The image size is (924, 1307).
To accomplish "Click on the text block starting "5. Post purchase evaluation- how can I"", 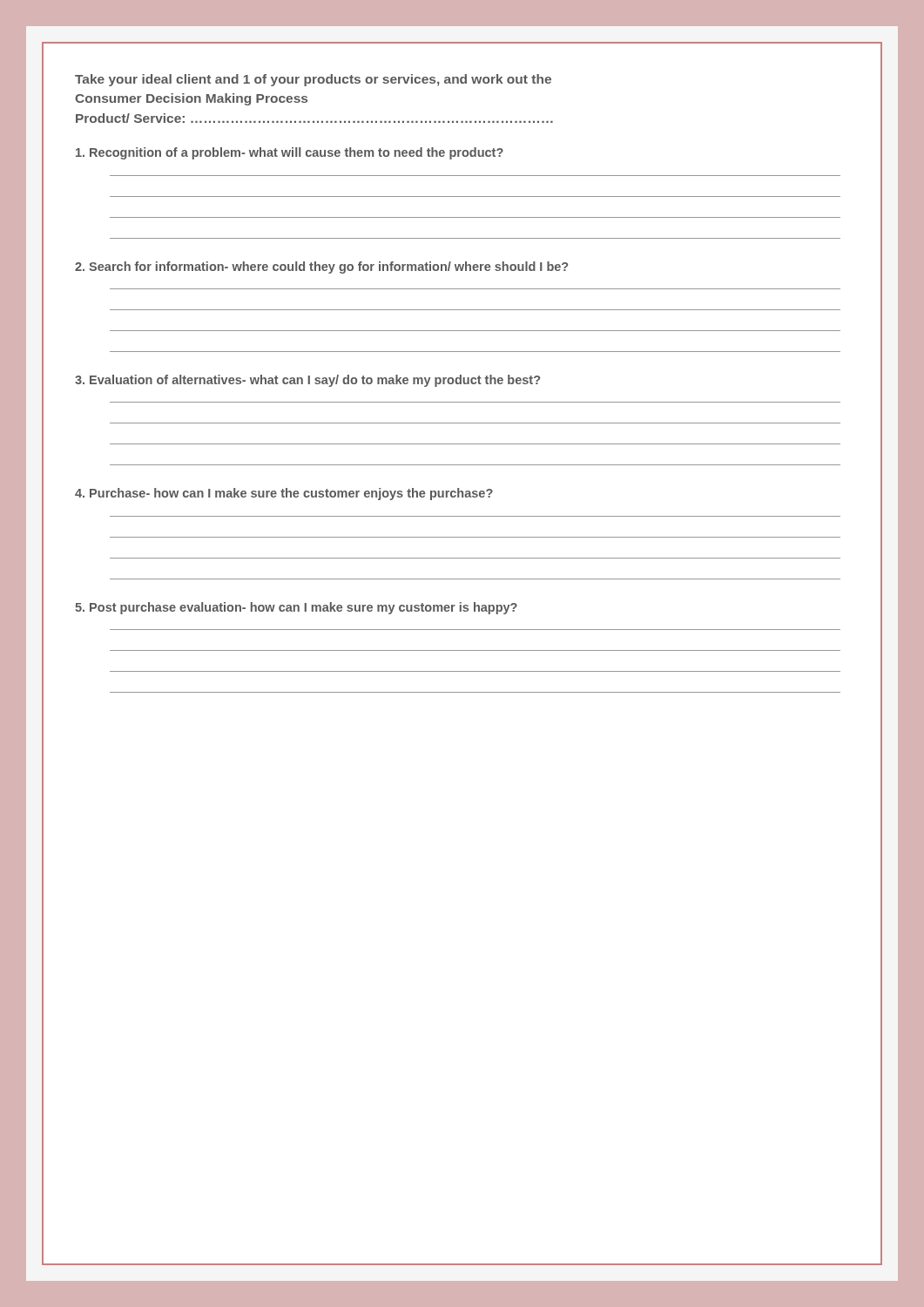I will coord(296,607).
